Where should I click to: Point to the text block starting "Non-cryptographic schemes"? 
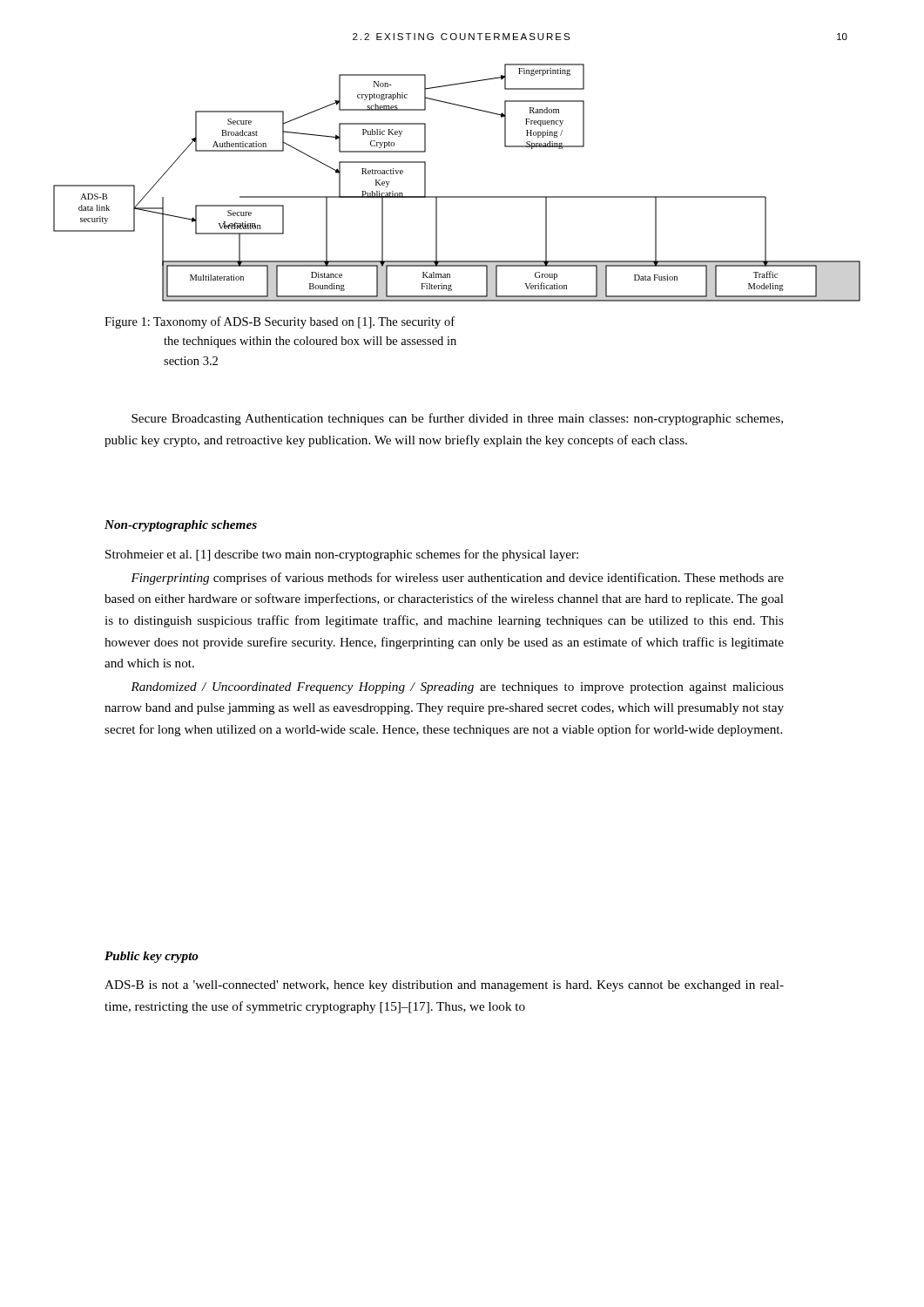tap(181, 524)
